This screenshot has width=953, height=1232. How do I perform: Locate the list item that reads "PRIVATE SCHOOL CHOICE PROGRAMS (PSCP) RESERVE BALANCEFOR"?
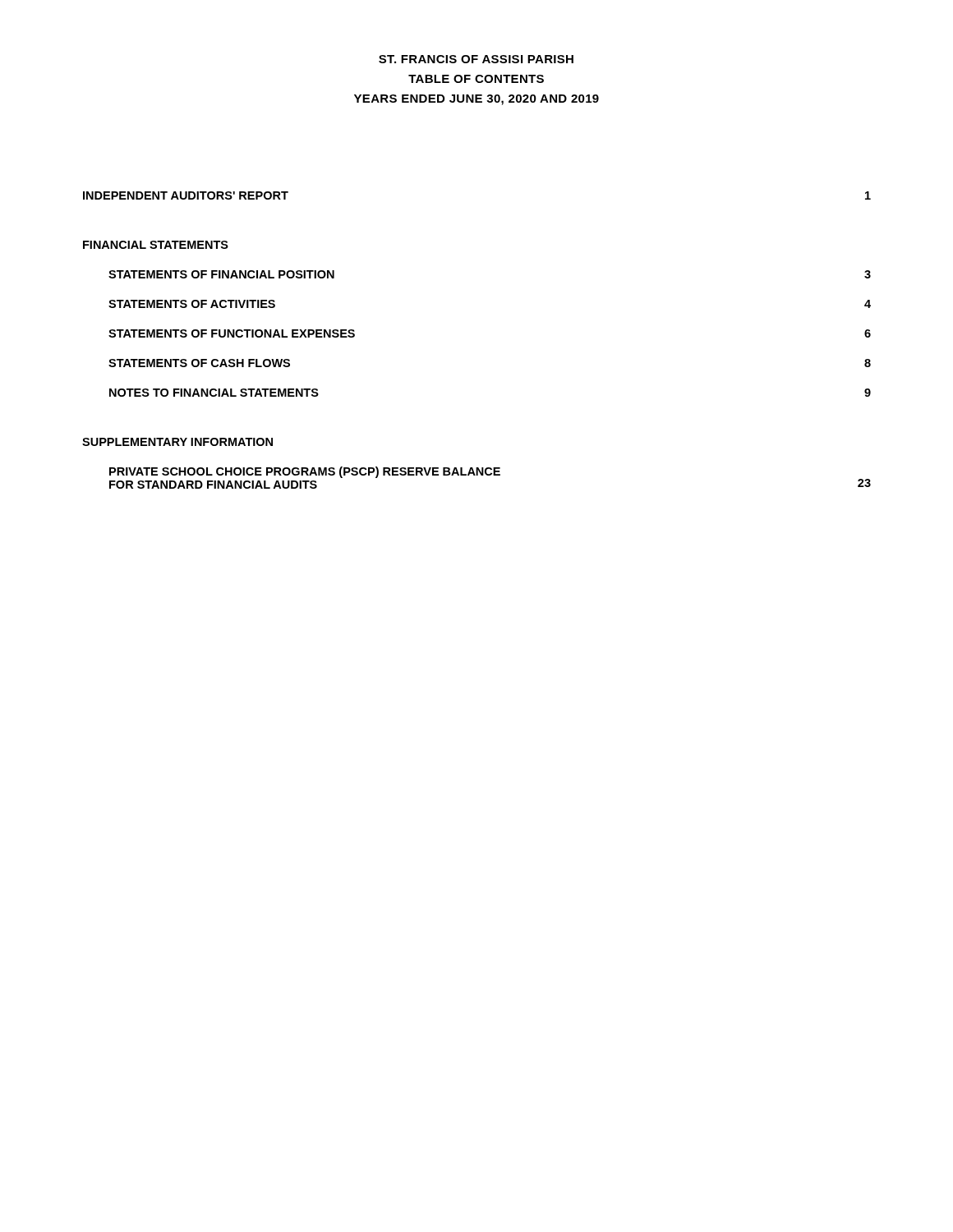(x=476, y=478)
